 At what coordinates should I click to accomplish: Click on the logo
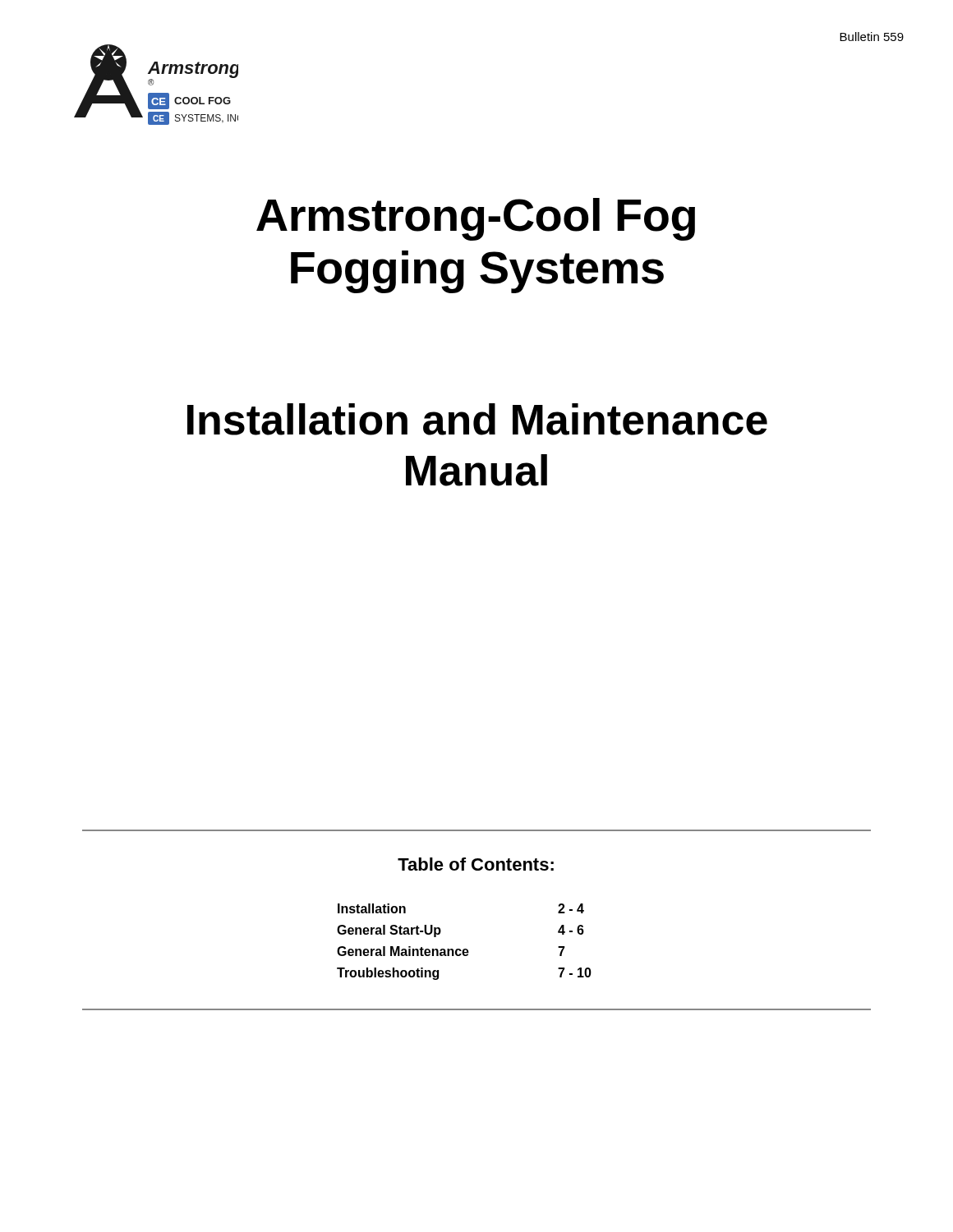pos(156,85)
